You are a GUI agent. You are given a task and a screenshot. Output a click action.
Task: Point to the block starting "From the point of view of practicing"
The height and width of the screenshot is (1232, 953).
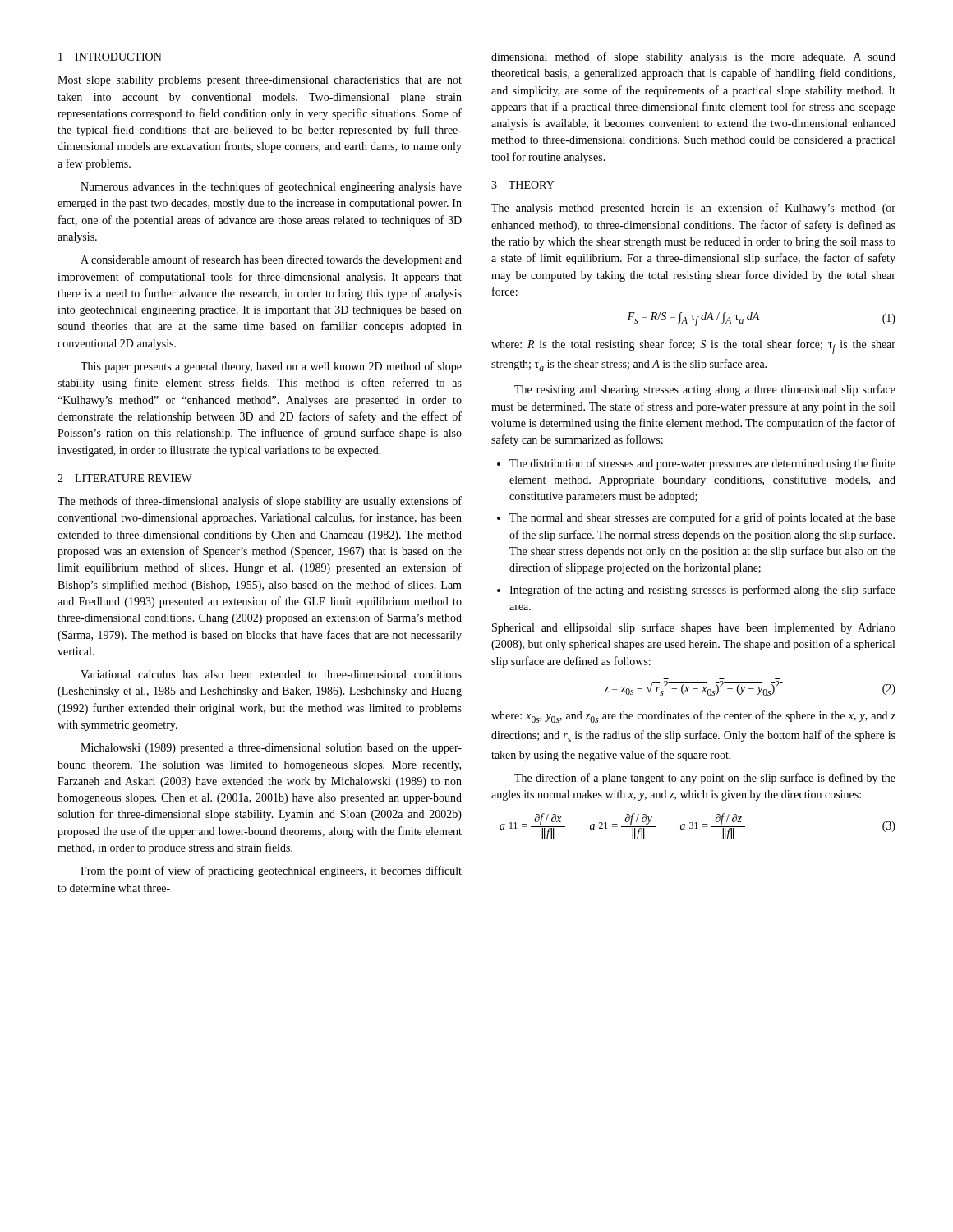pyautogui.click(x=260, y=880)
